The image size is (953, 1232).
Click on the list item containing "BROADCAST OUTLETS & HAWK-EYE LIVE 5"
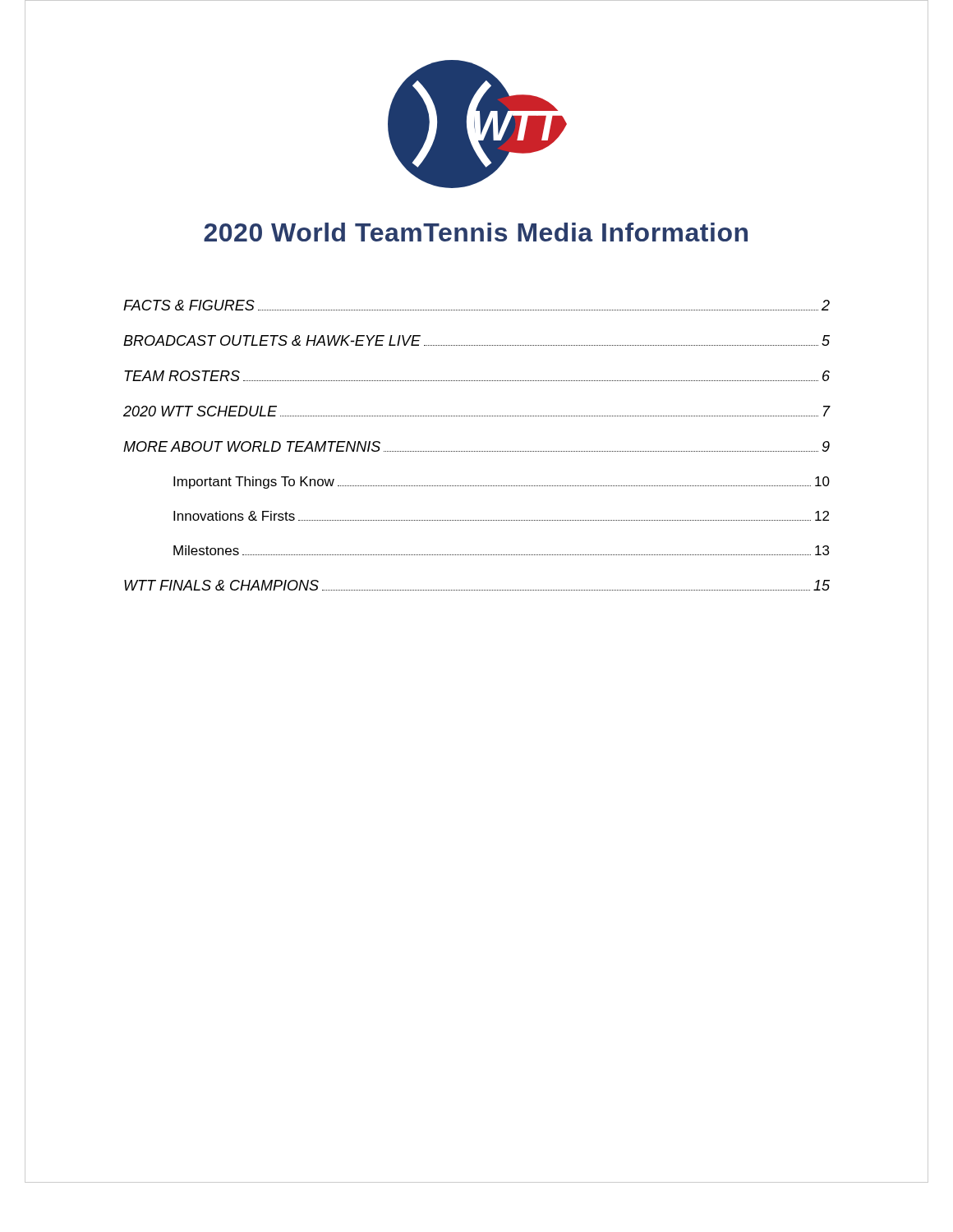pyautogui.click(x=476, y=341)
